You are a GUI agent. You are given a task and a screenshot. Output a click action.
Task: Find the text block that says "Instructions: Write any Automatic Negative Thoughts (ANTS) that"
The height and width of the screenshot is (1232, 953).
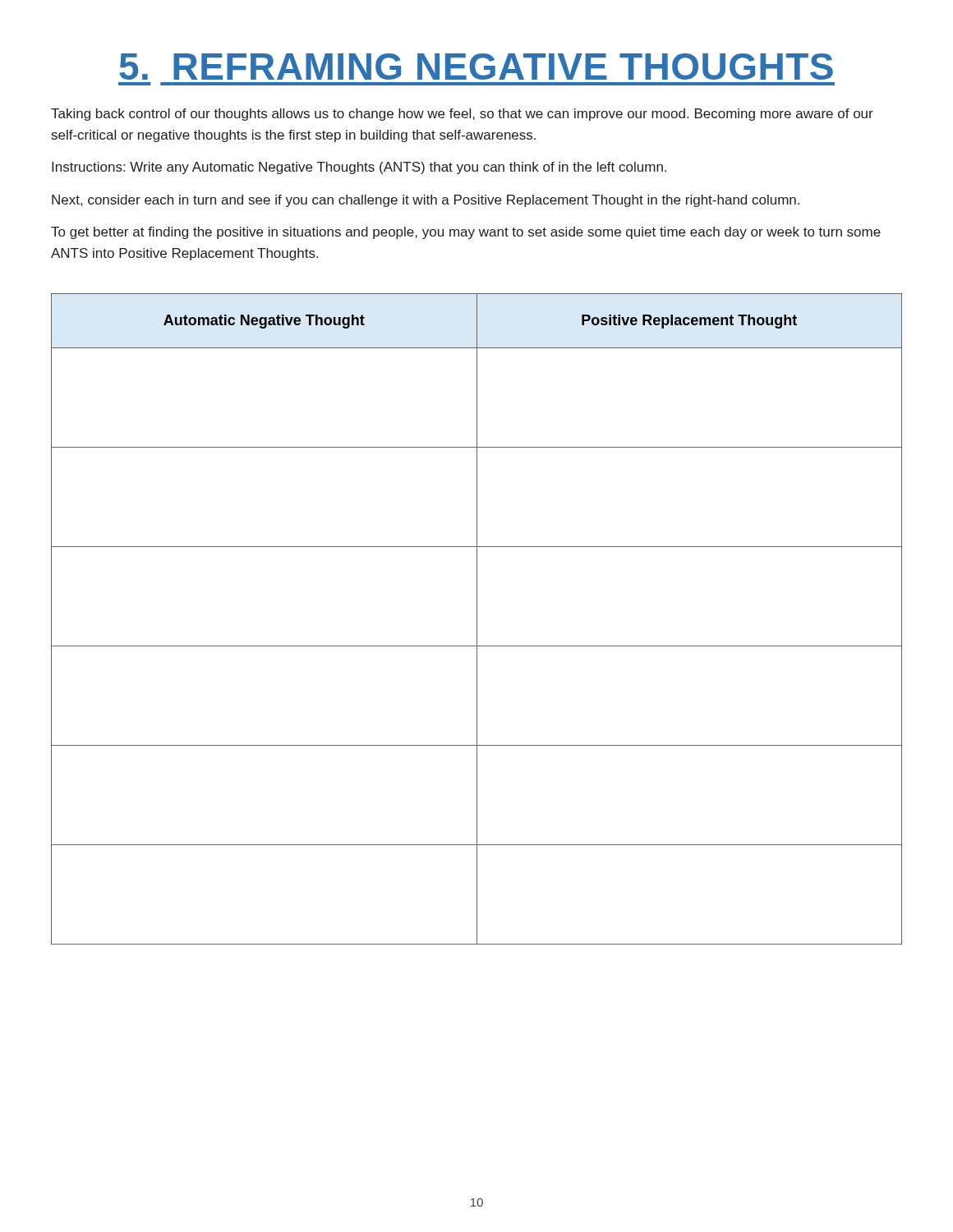pyautogui.click(x=476, y=167)
